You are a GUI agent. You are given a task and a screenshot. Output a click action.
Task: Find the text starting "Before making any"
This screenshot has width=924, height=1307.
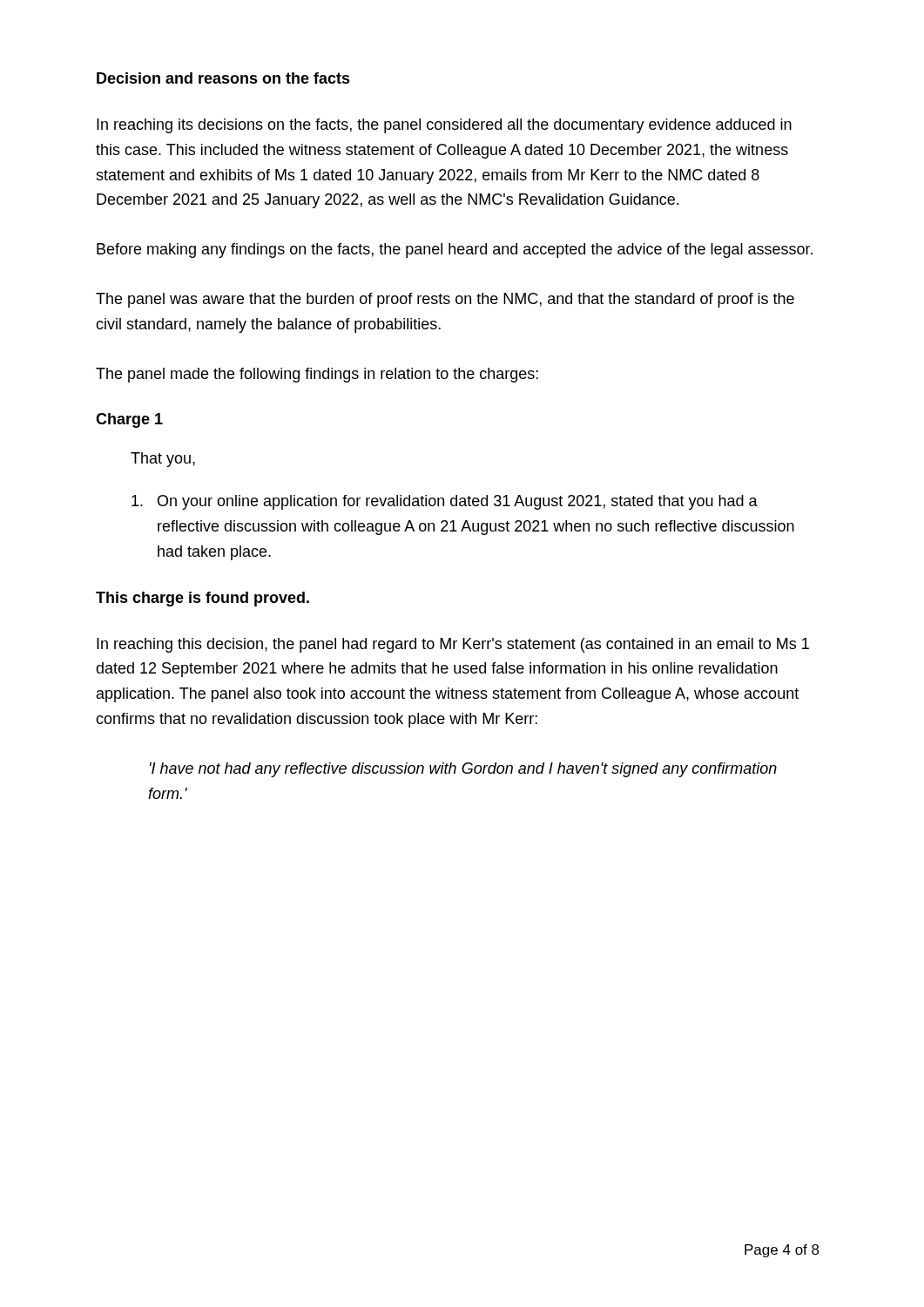click(x=455, y=249)
